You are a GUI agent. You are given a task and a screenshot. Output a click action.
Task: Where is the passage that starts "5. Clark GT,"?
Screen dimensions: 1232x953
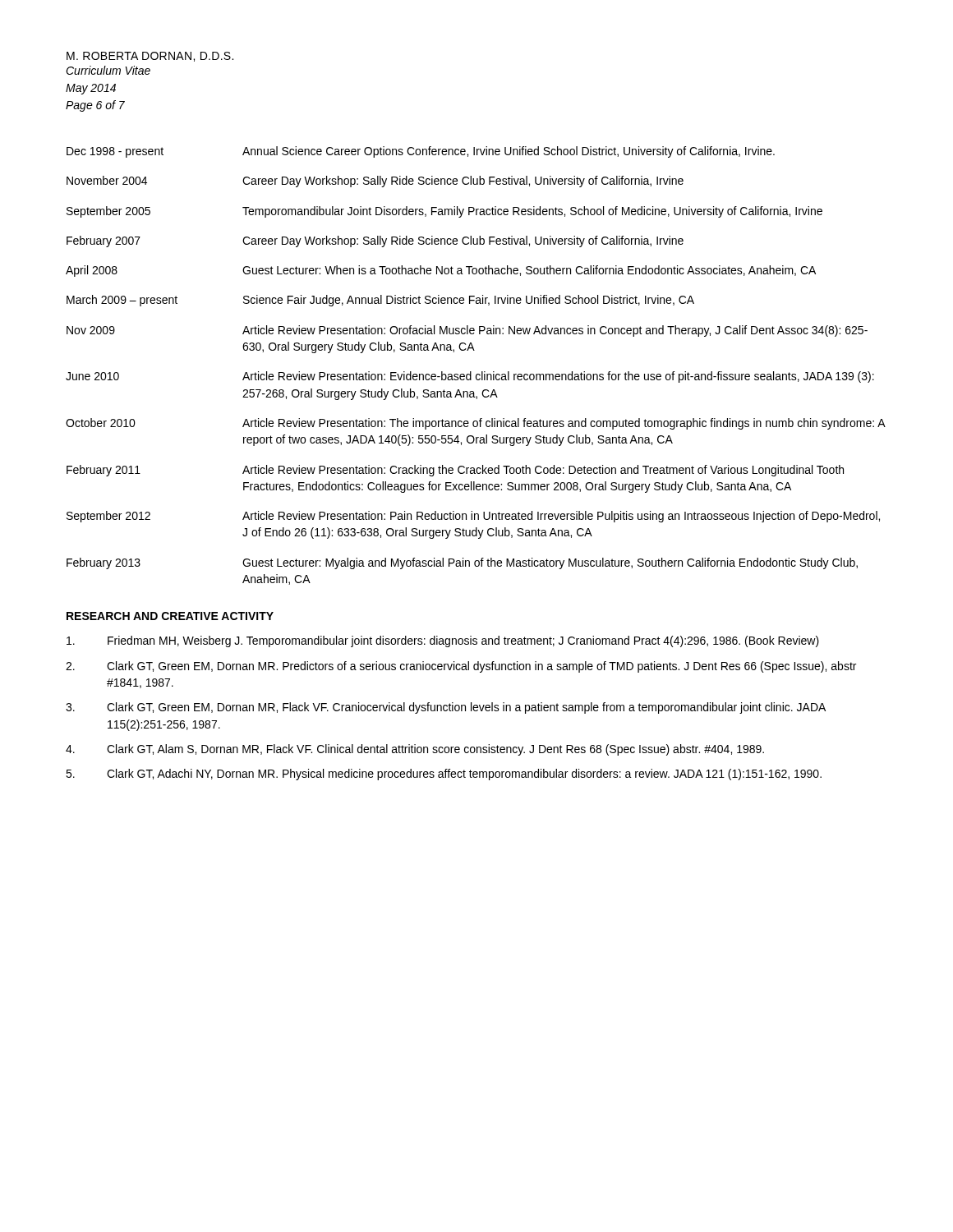[x=476, y=774]
